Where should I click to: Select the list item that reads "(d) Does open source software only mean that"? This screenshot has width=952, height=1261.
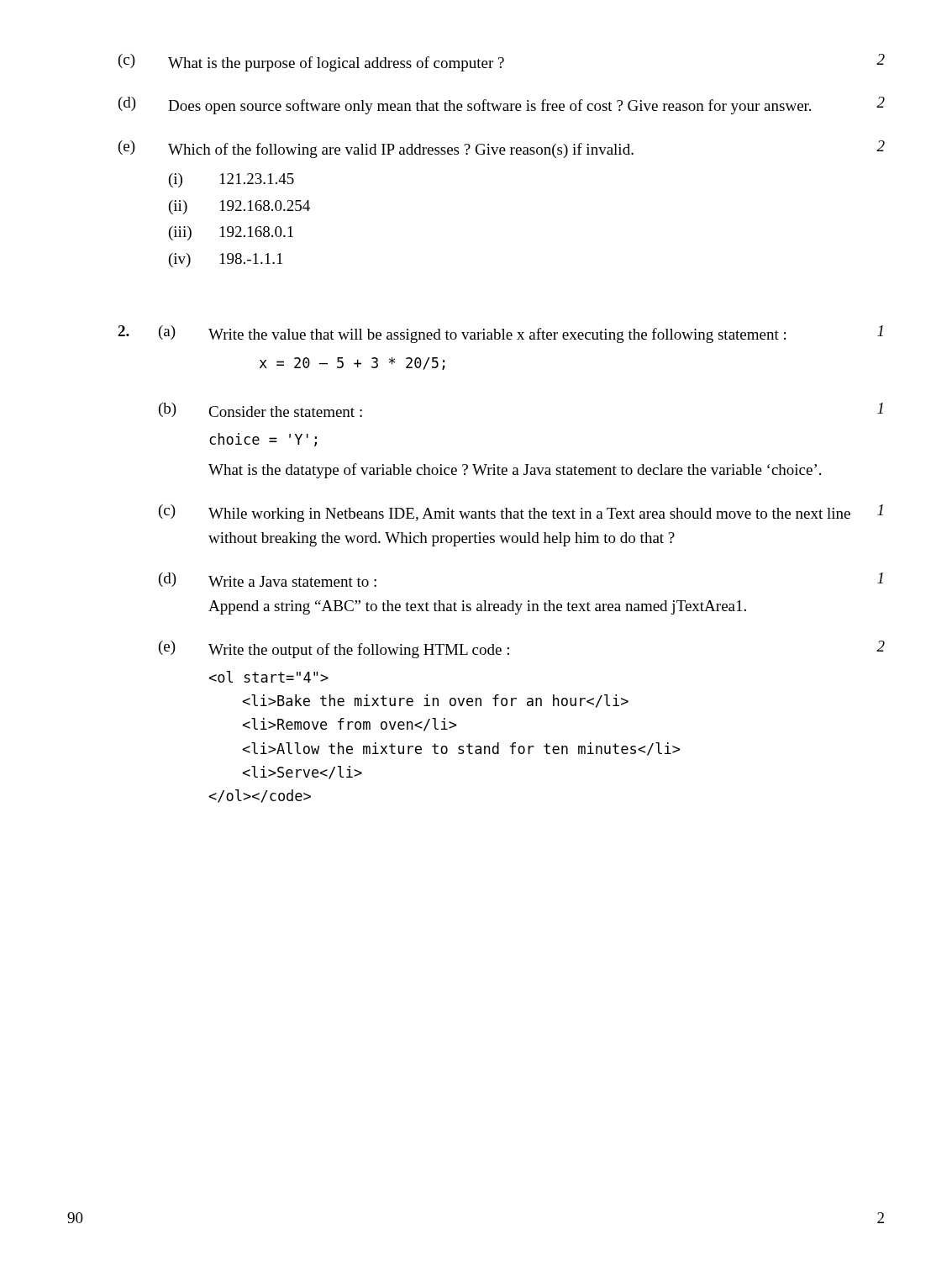coord(501,106)
